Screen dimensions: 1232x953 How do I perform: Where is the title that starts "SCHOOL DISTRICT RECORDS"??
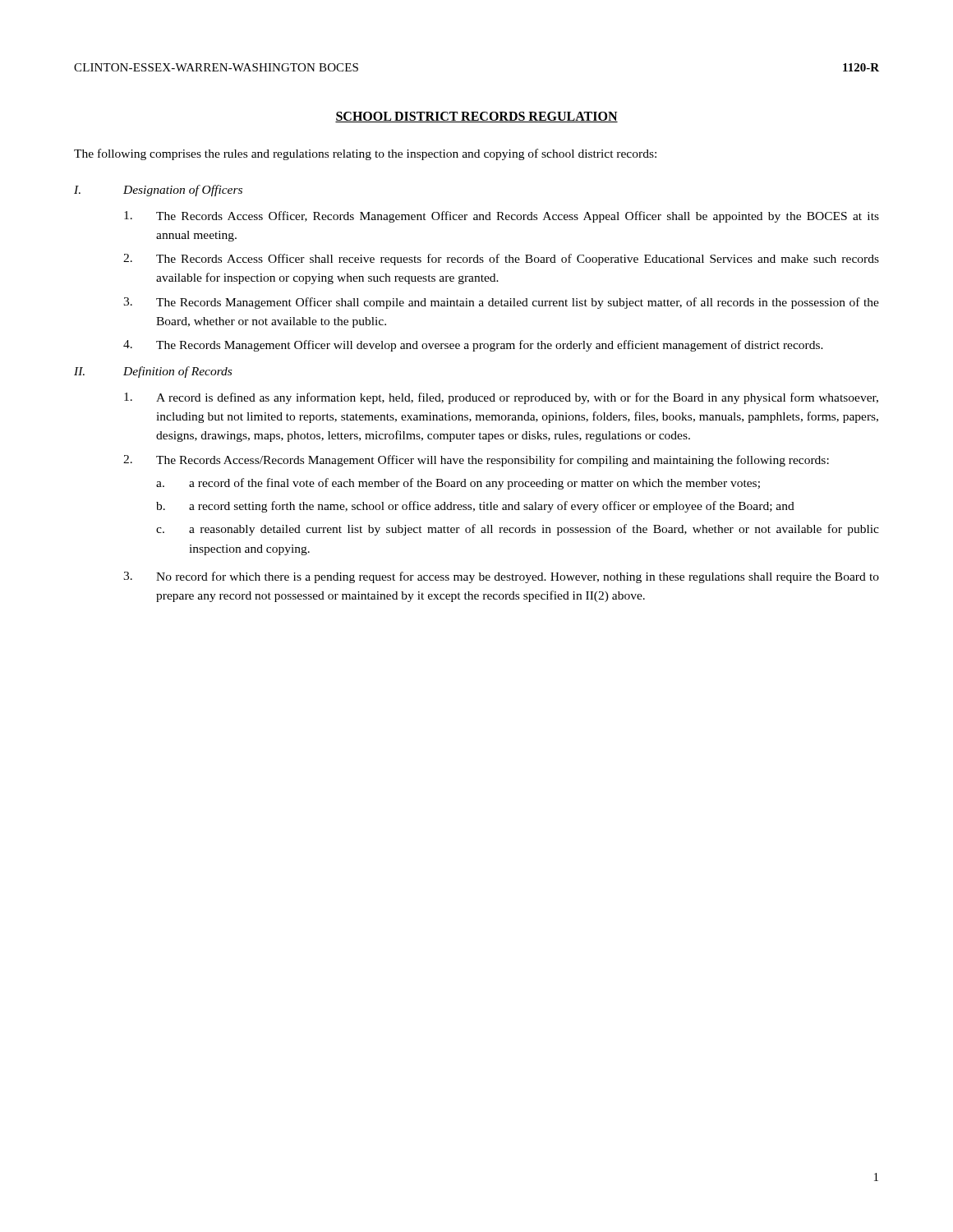(476, 116)
